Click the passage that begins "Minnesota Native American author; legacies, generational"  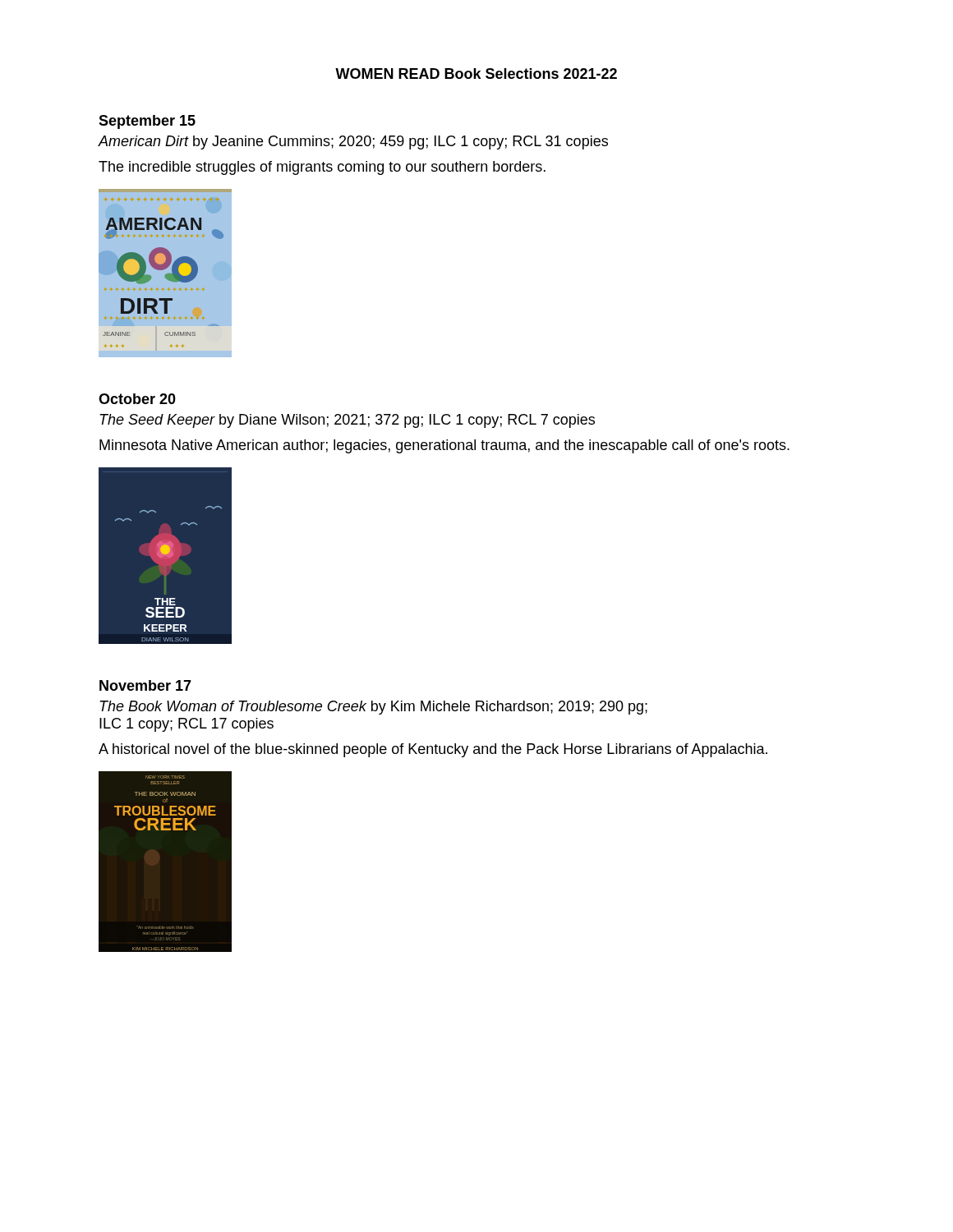click(x=444, y=445)
